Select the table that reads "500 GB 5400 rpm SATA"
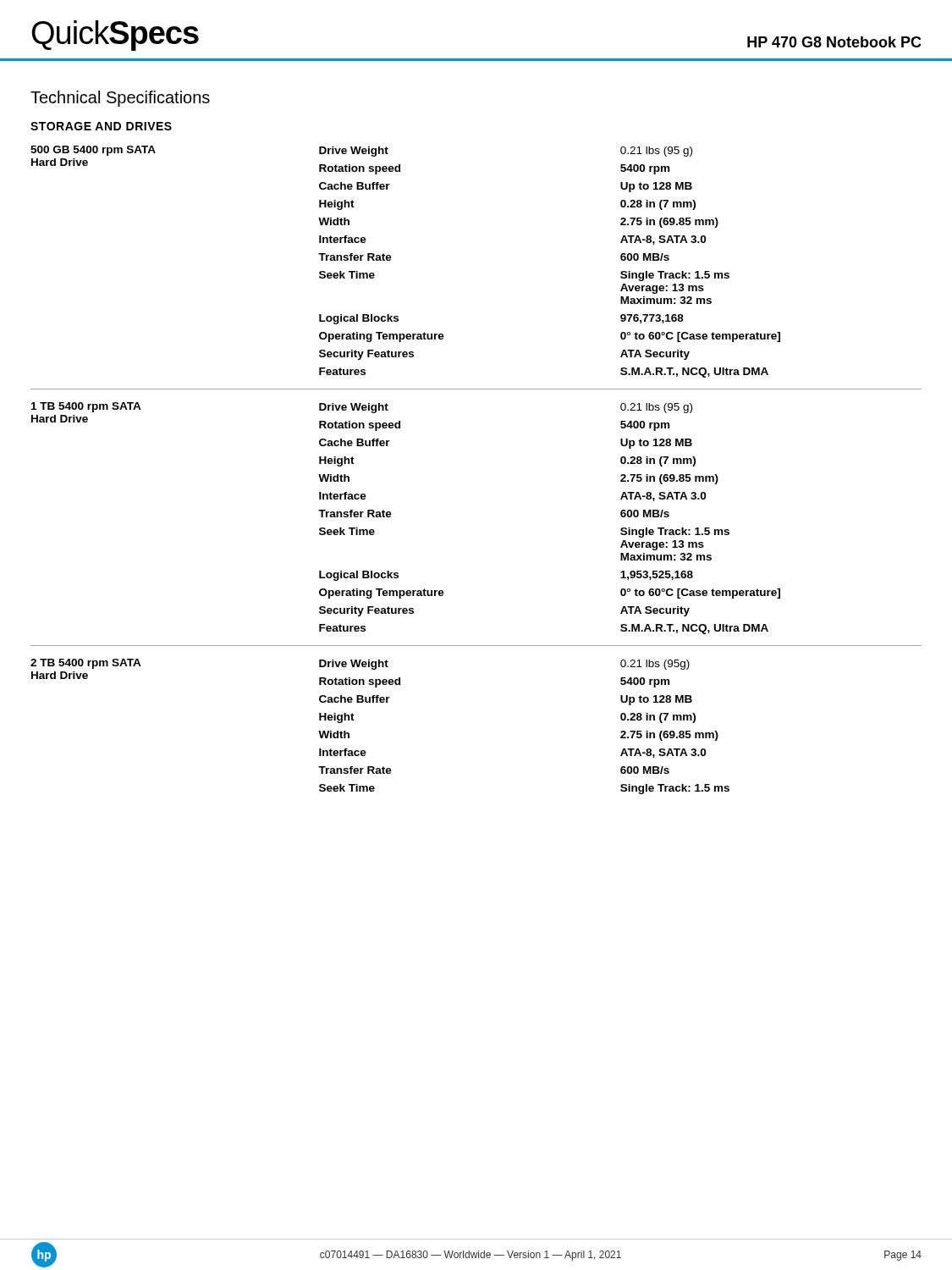Image resolution: width=952 pixels, height=1270 pixels. point(476,469)
